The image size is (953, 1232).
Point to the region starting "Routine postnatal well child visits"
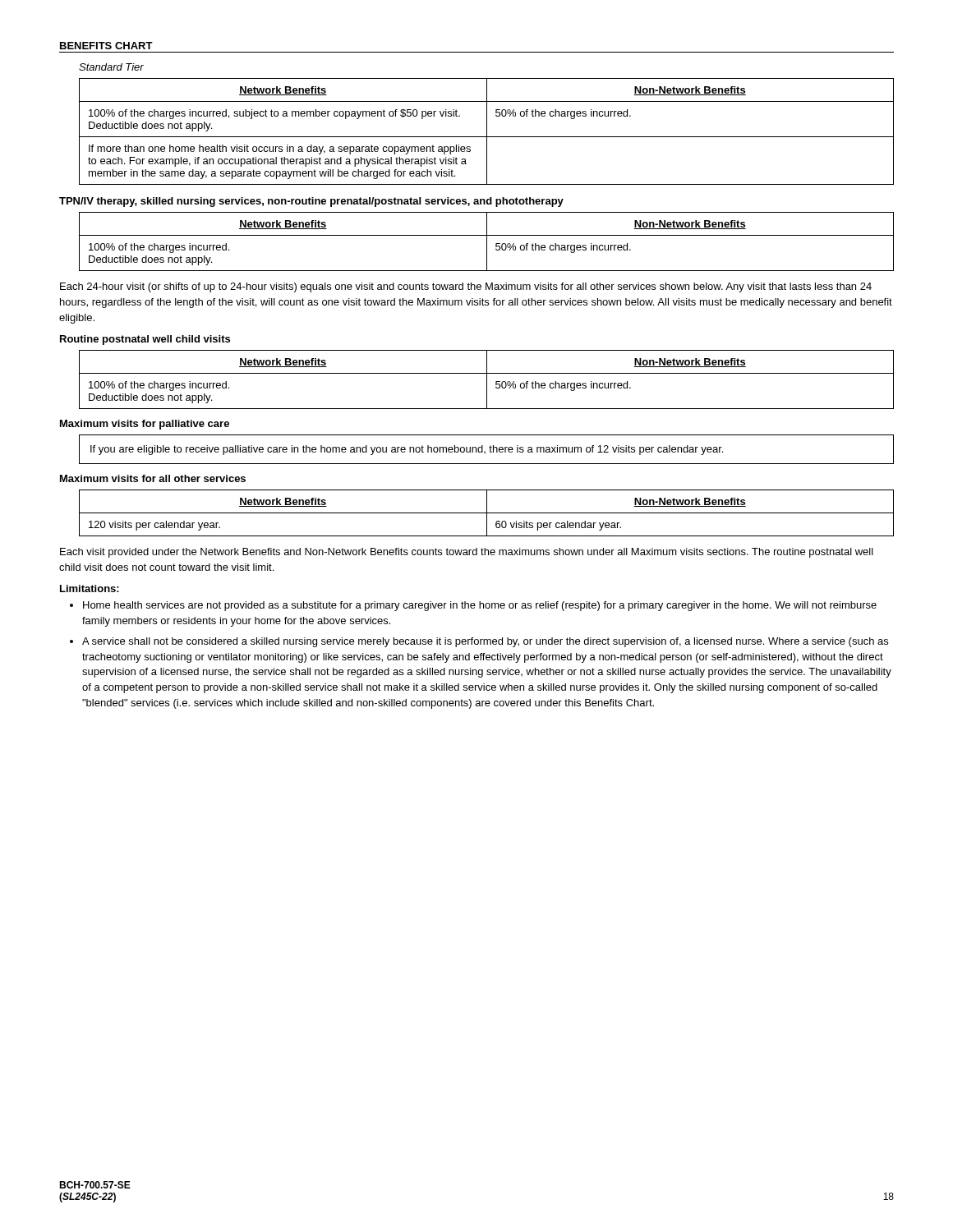(x=145, y=338)
